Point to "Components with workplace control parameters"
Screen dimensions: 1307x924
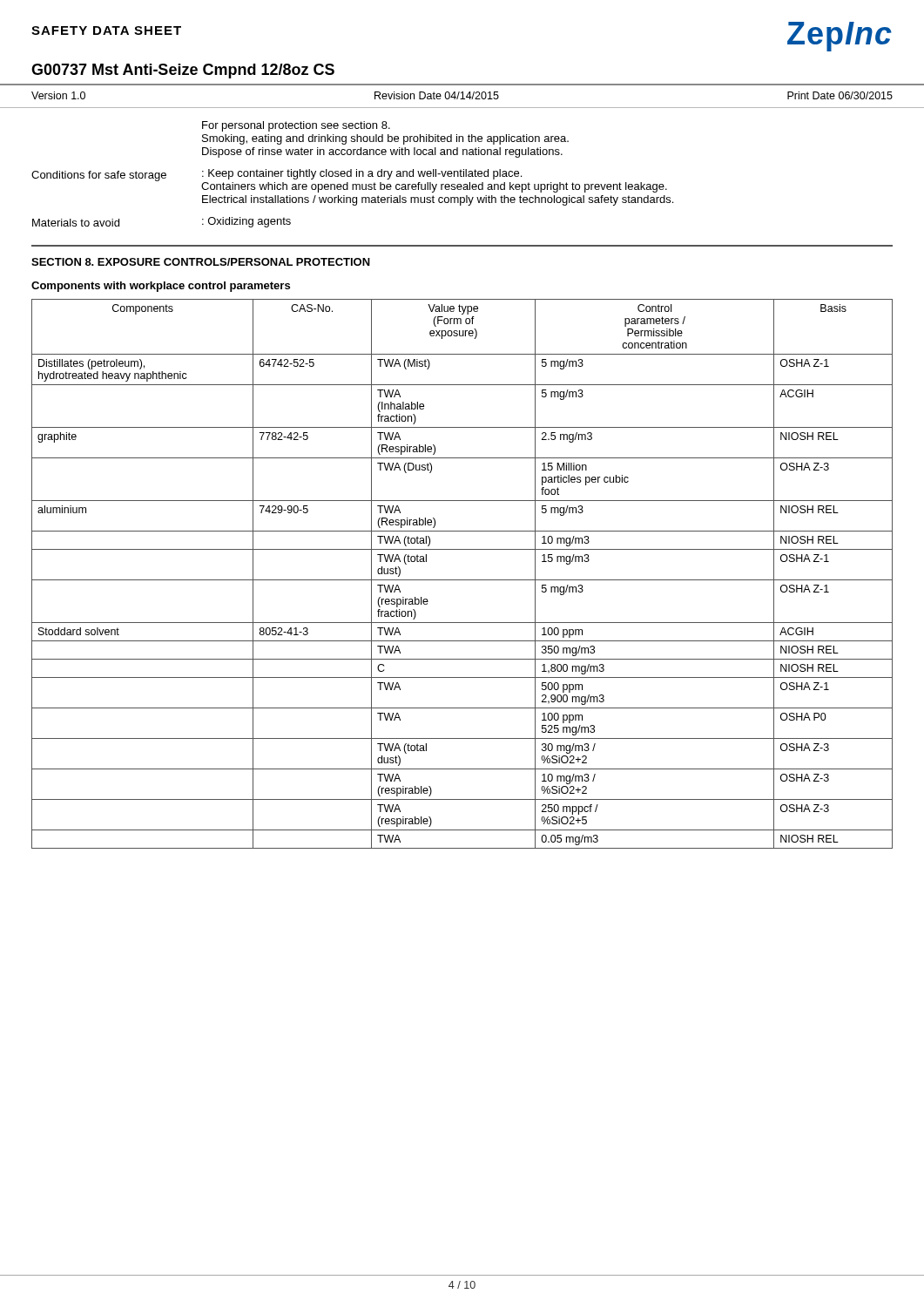(161, 285)
